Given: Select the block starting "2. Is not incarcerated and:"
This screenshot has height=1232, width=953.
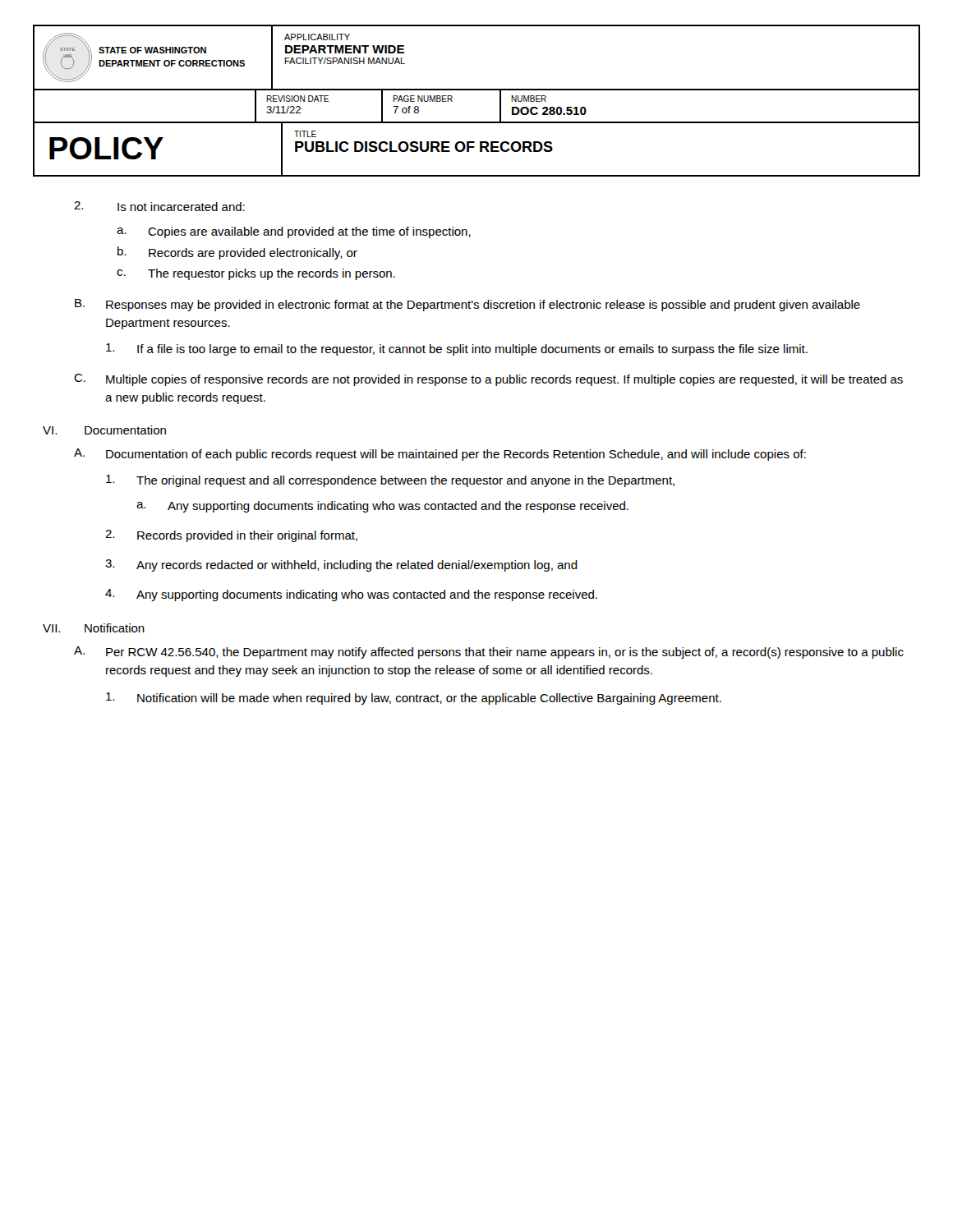Looking at the screenshot, I should [159, 206].
